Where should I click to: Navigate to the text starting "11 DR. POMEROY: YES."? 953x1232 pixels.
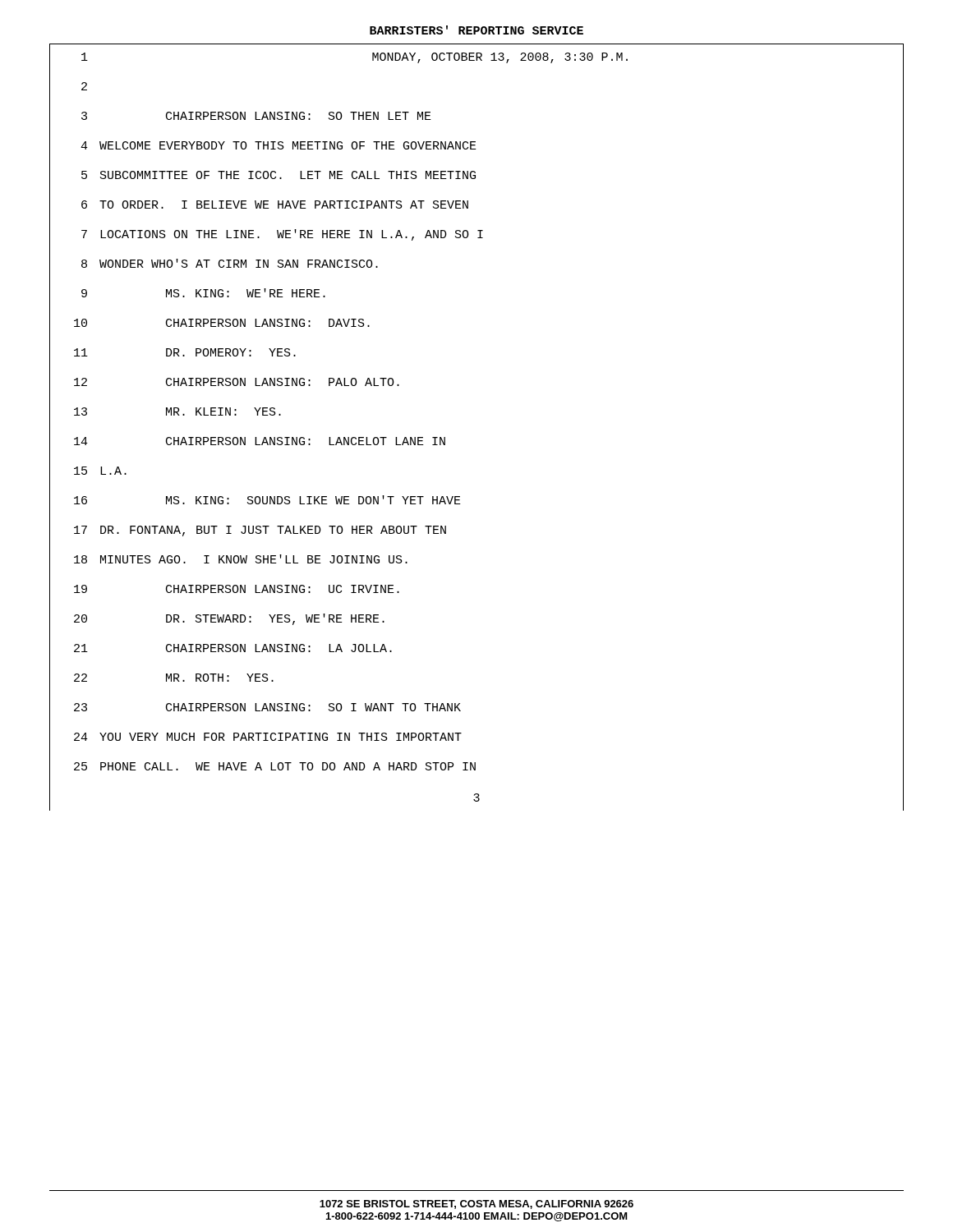(185, 352)
